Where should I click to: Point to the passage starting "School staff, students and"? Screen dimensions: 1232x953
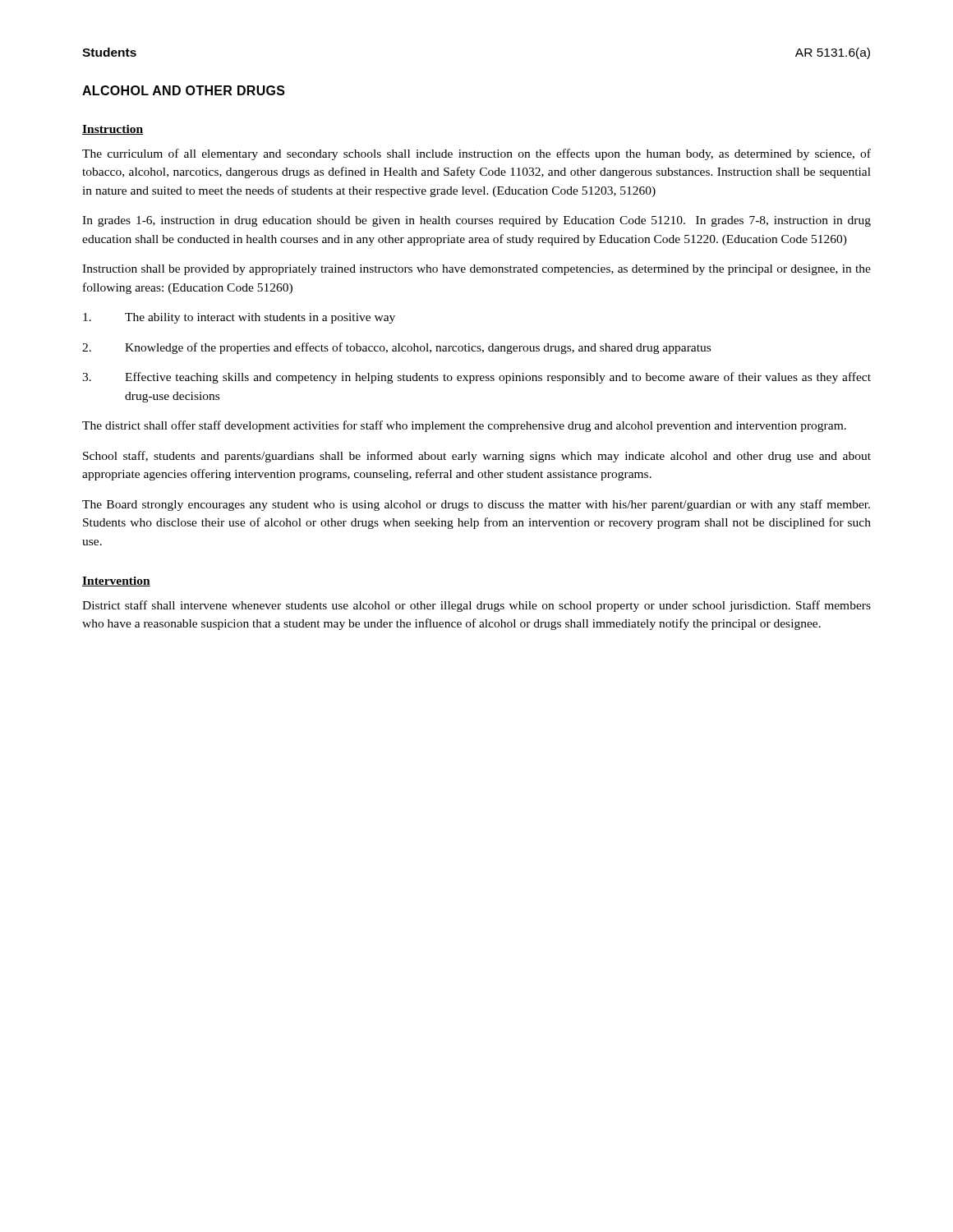(476, 464)
